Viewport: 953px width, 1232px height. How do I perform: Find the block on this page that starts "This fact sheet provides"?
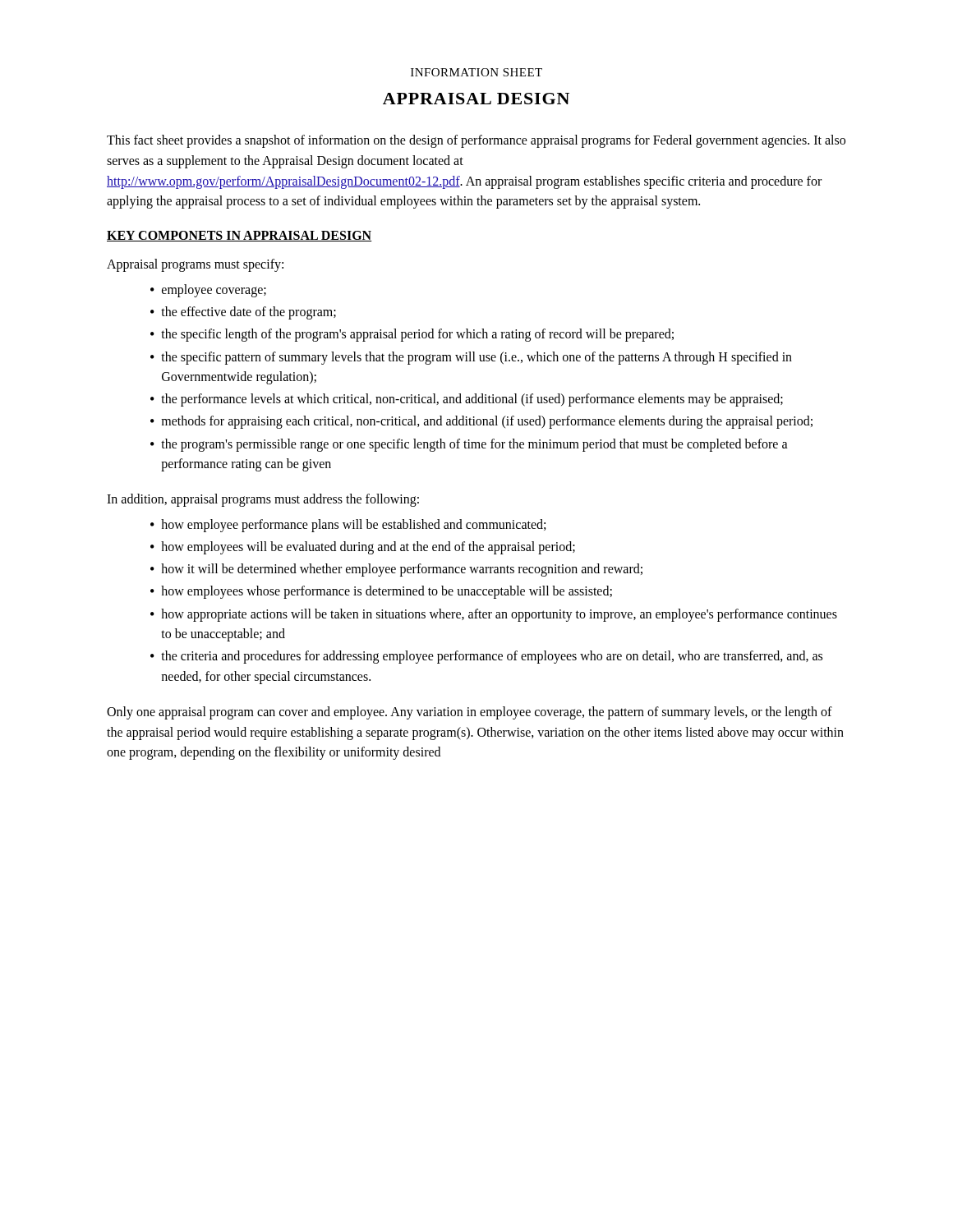pos(476,171)
